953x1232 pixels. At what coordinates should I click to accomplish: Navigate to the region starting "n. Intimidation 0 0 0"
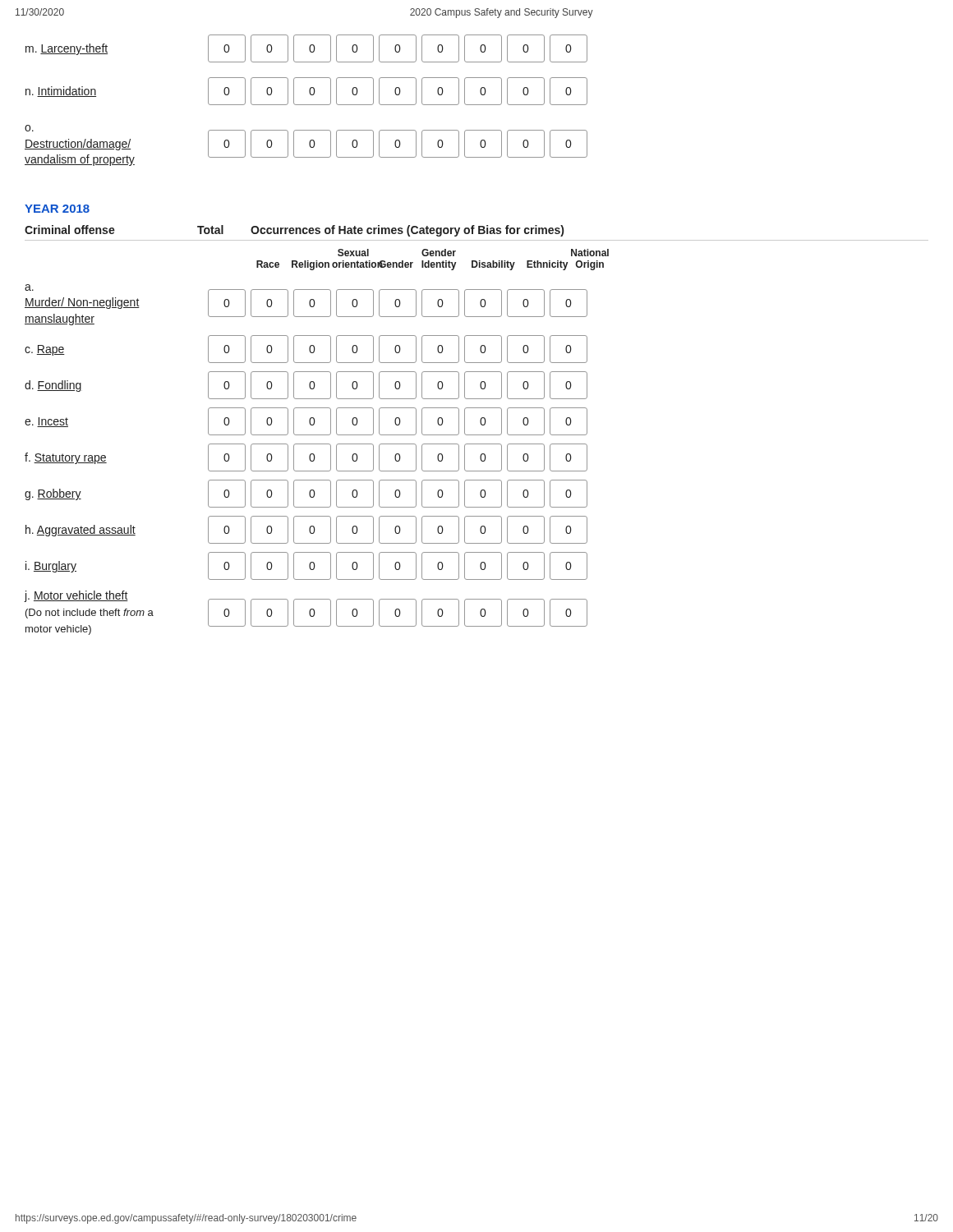[x=307, y=91]
